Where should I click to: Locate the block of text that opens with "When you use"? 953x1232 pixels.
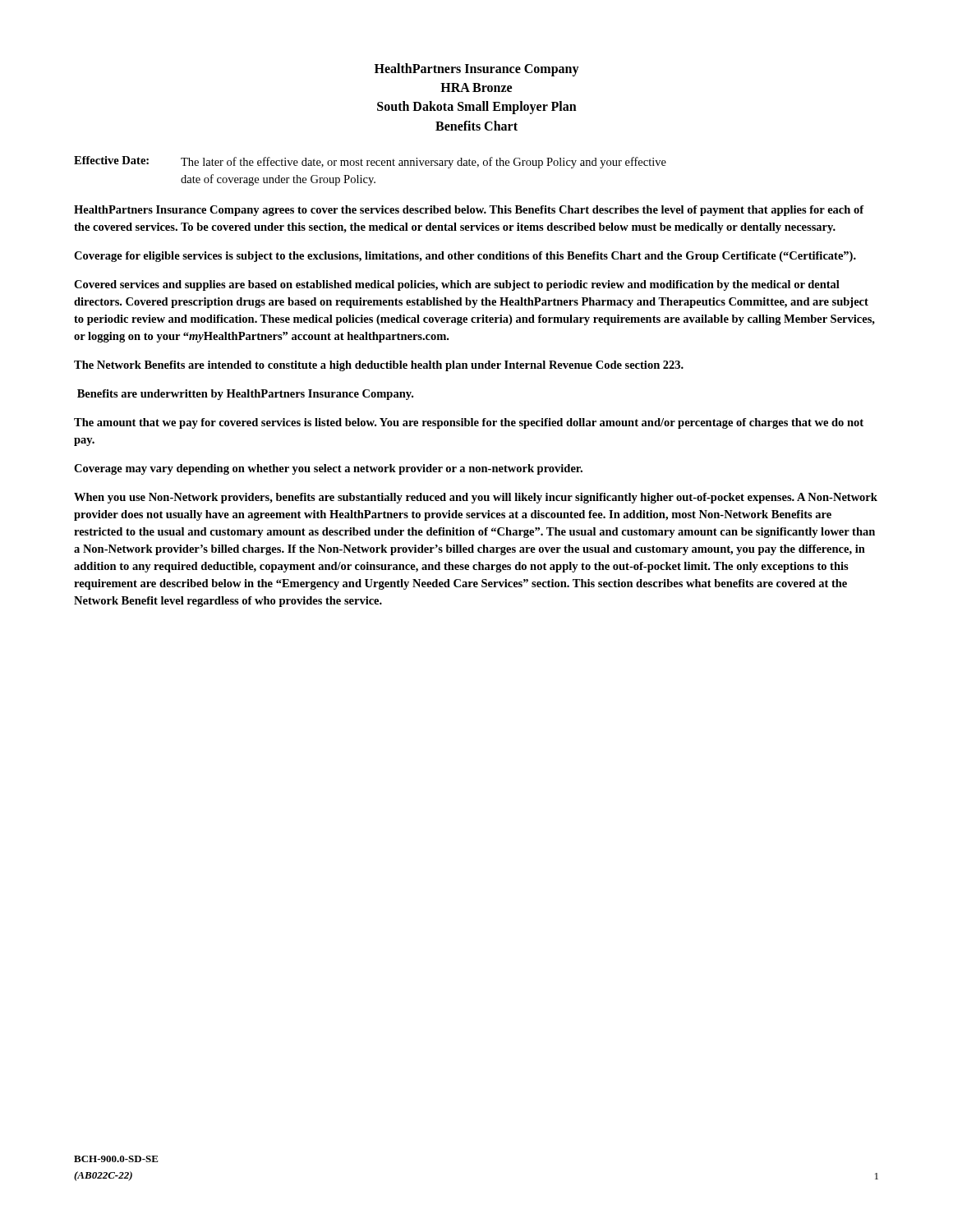pyautogui.click(x=476, y=549)
